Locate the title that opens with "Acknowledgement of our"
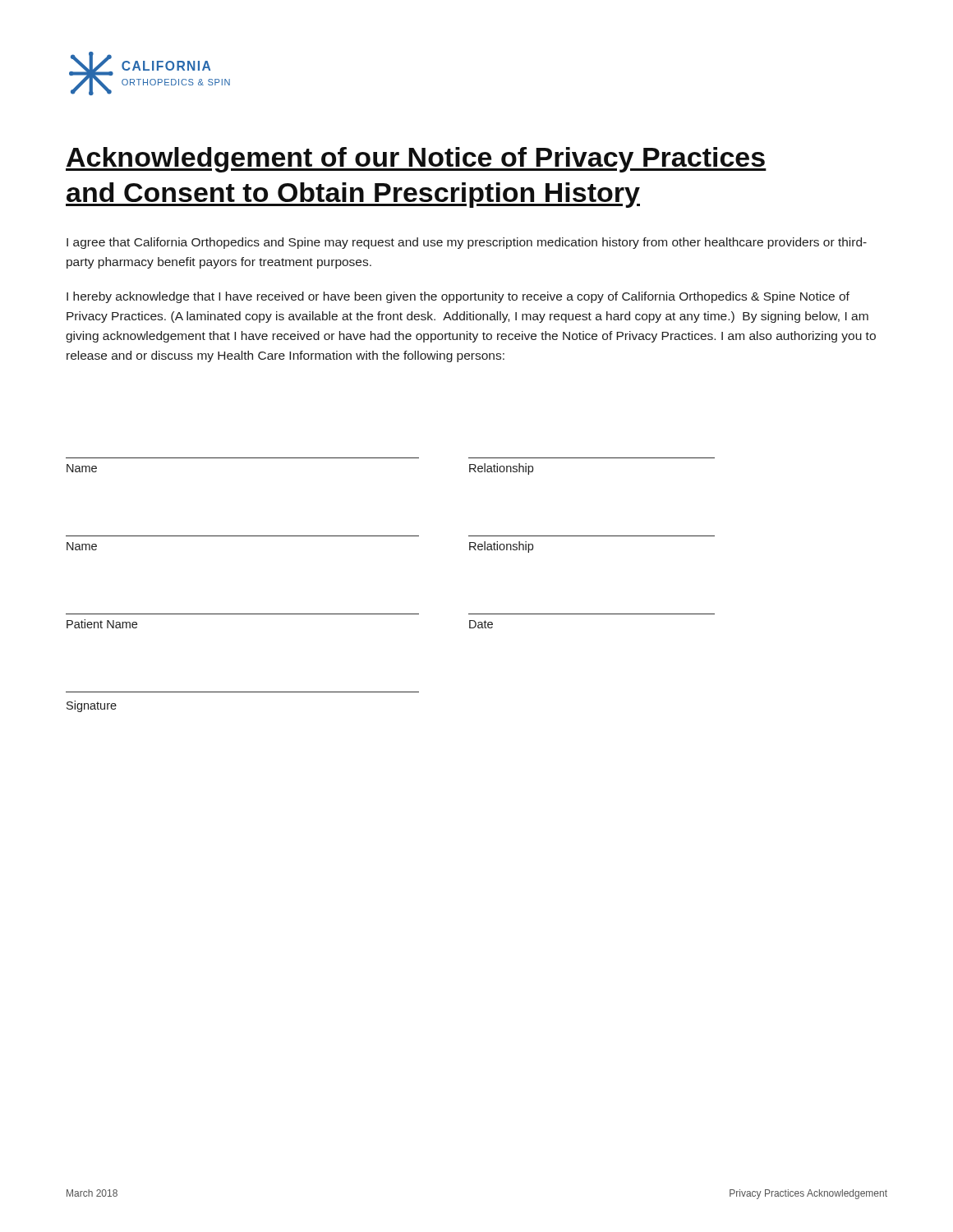 point(476,175)
